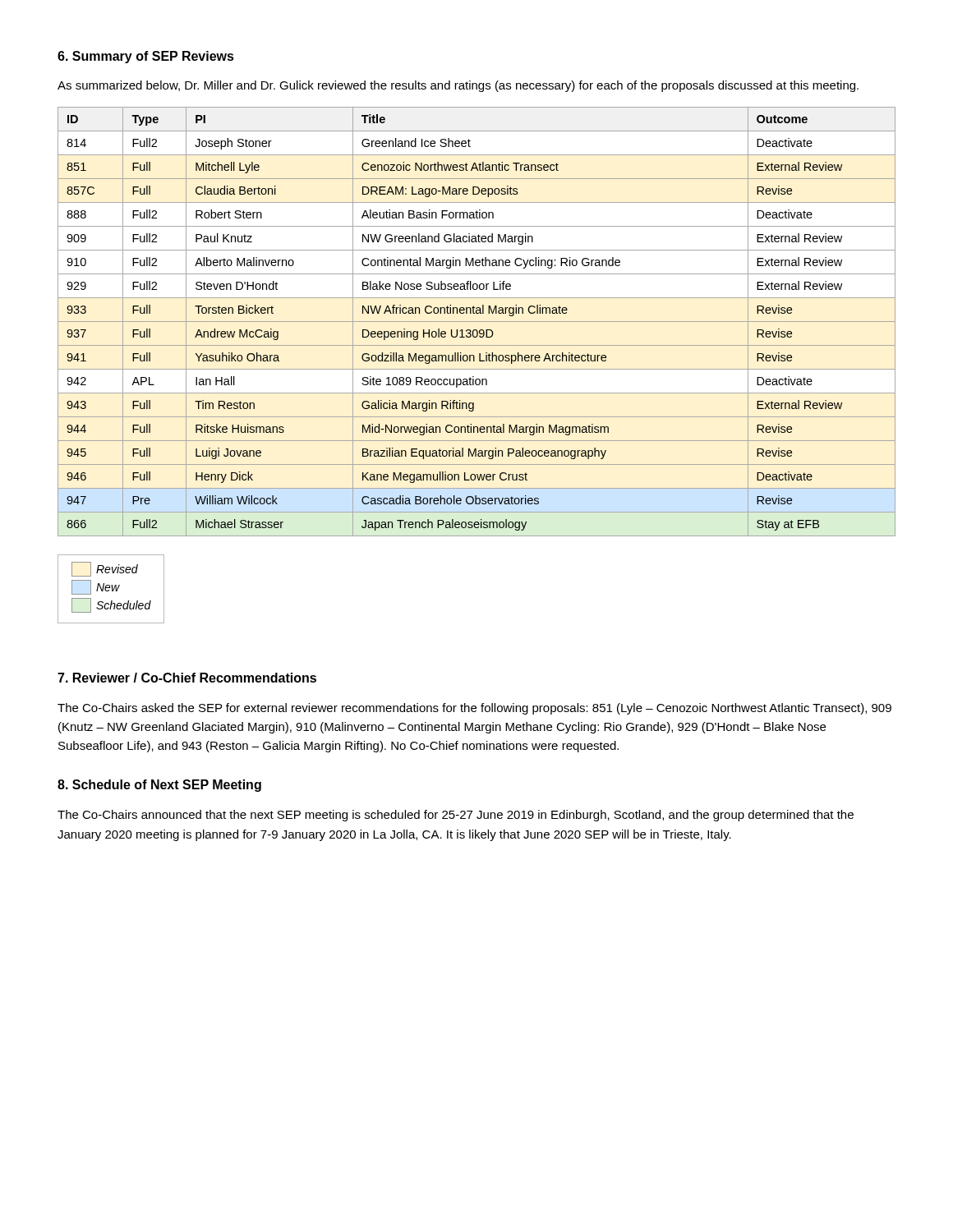
Task: Point to the block beginning "The Co-Chairs asked the SEP"
Action: [x=476, y=726]
